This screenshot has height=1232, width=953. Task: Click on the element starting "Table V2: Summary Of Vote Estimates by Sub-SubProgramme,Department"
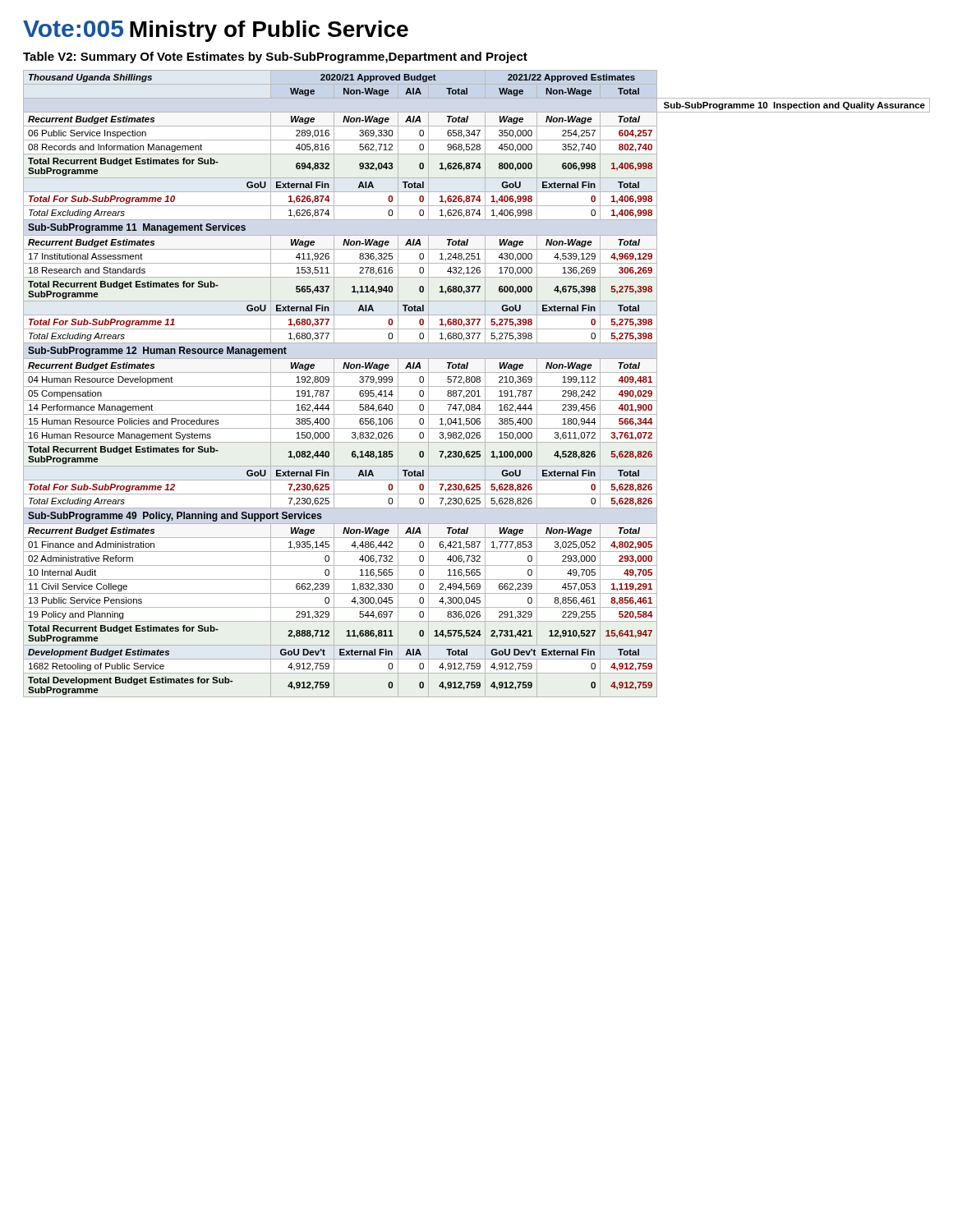275,56
